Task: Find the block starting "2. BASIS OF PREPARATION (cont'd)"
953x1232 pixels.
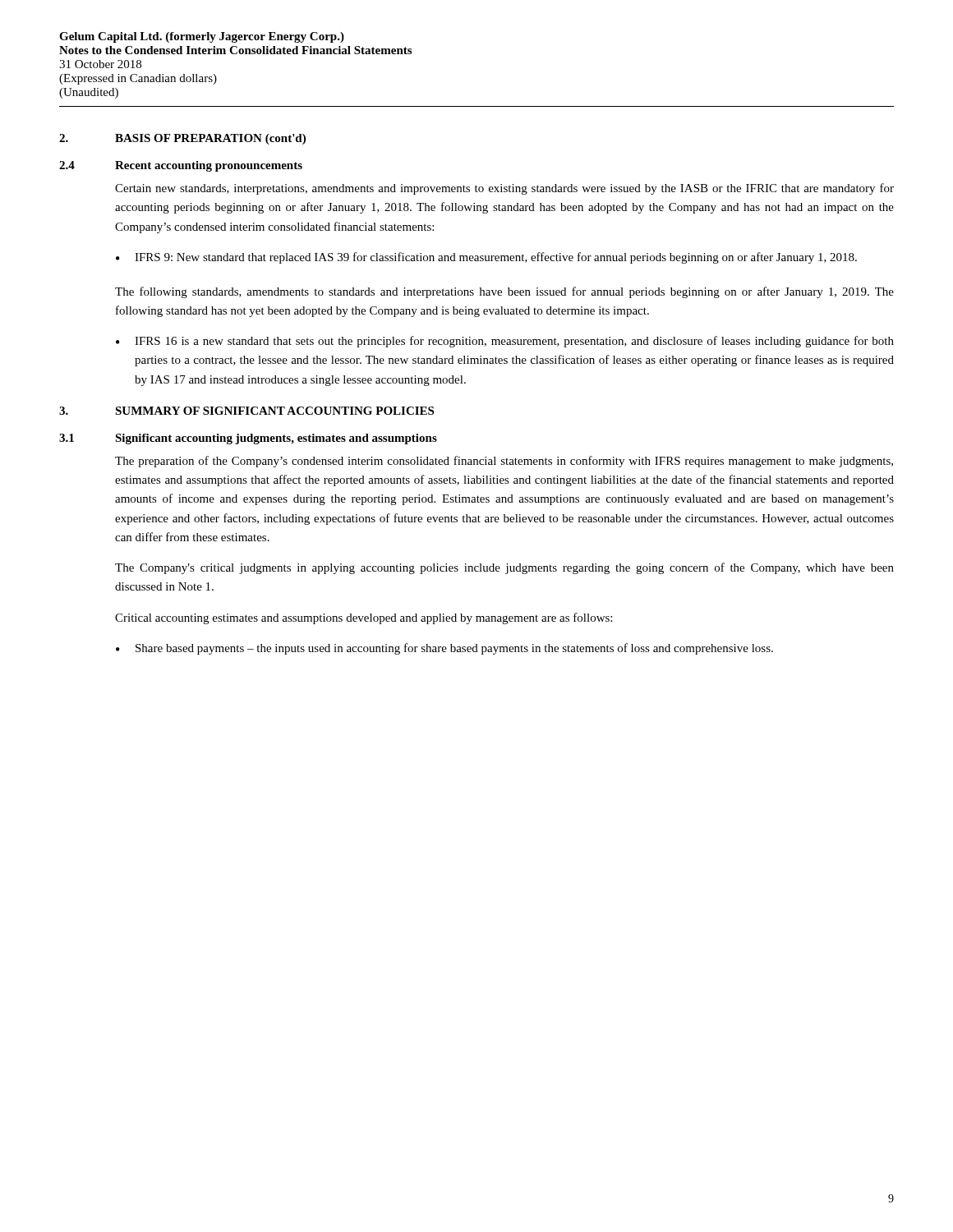Action: click(x=183, y=138)
